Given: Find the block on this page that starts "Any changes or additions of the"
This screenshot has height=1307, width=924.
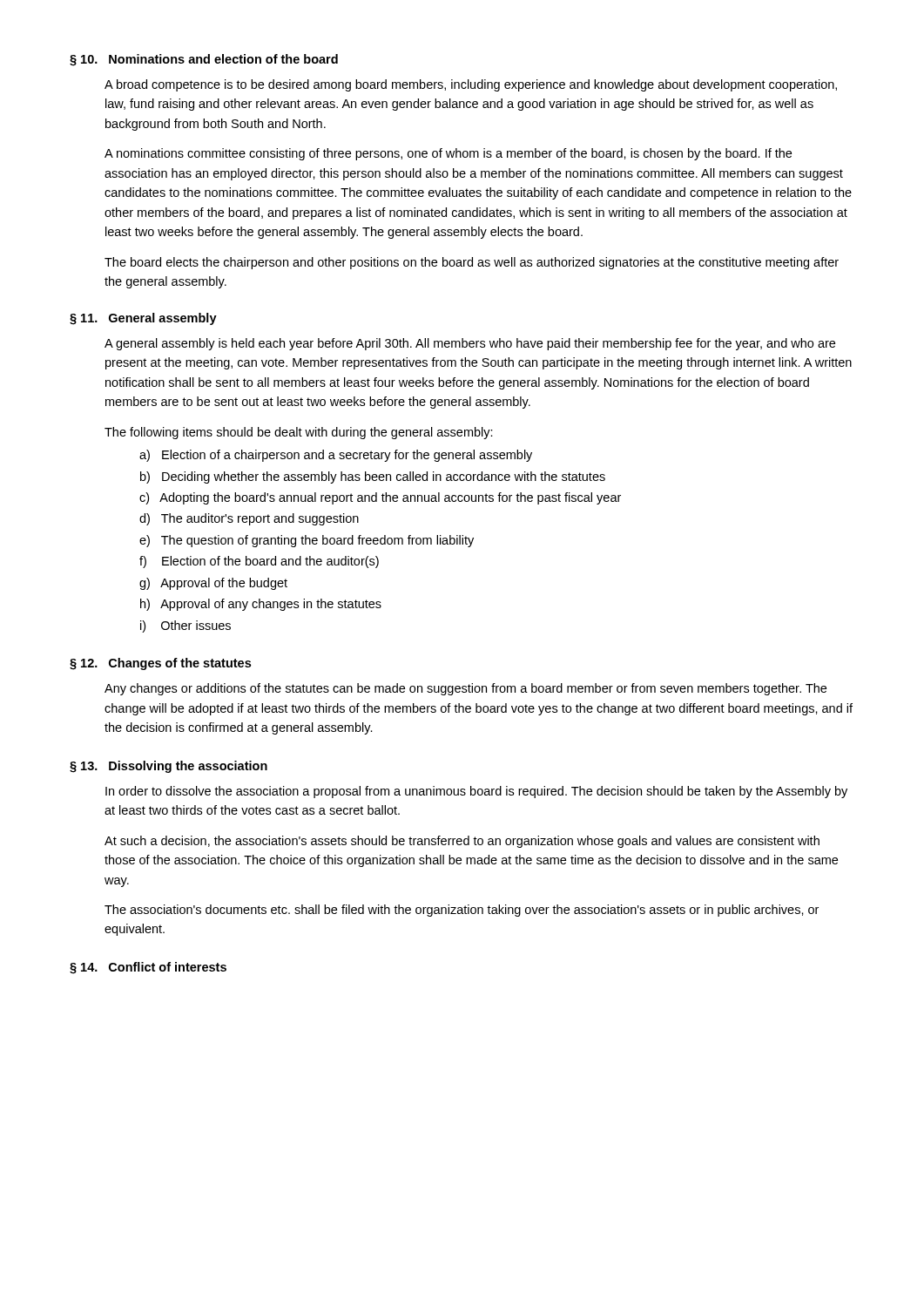Looking at the screenshot, I should coord(479,708).
